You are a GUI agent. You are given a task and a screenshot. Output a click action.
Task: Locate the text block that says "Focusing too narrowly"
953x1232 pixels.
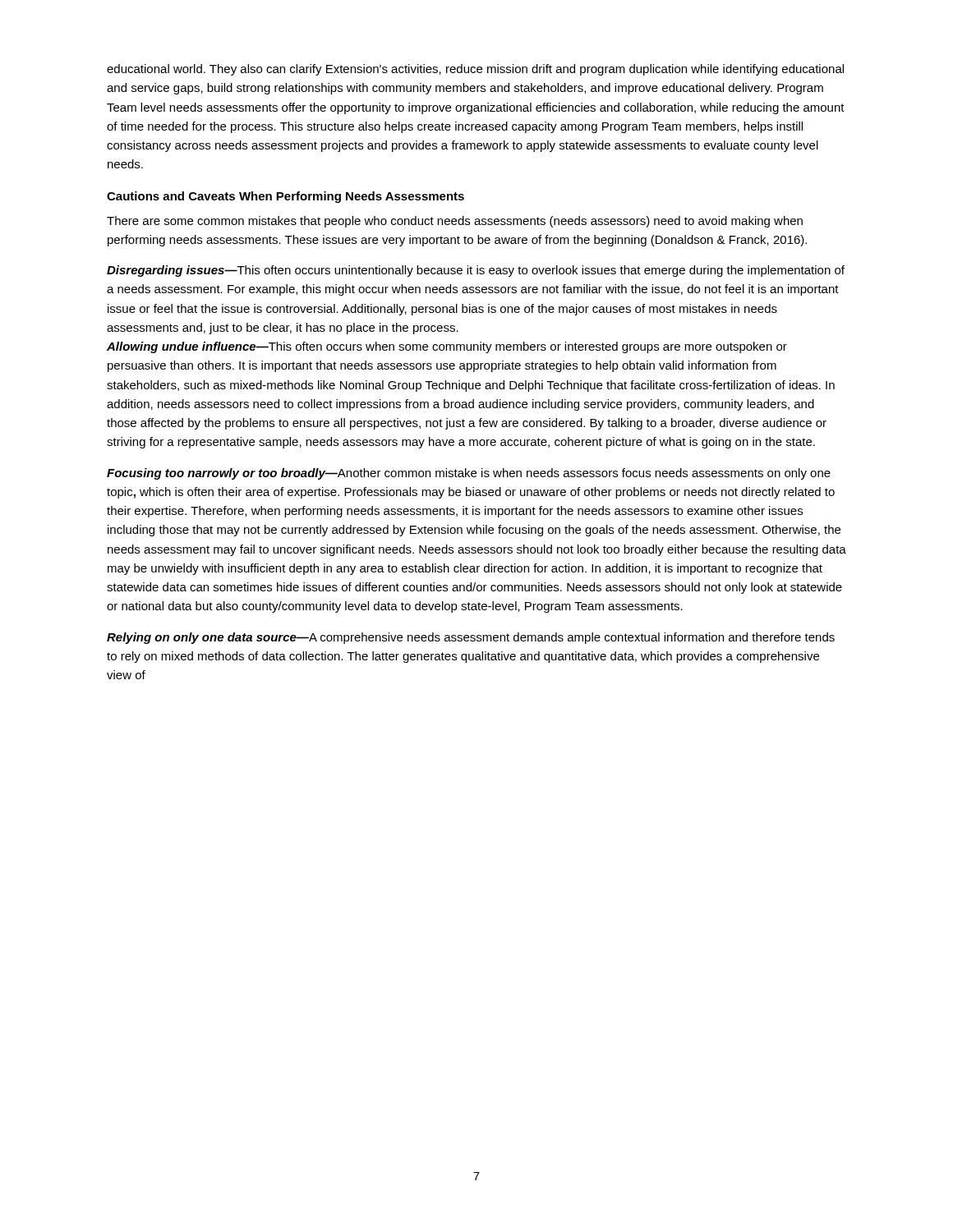(x=476, y=539)
